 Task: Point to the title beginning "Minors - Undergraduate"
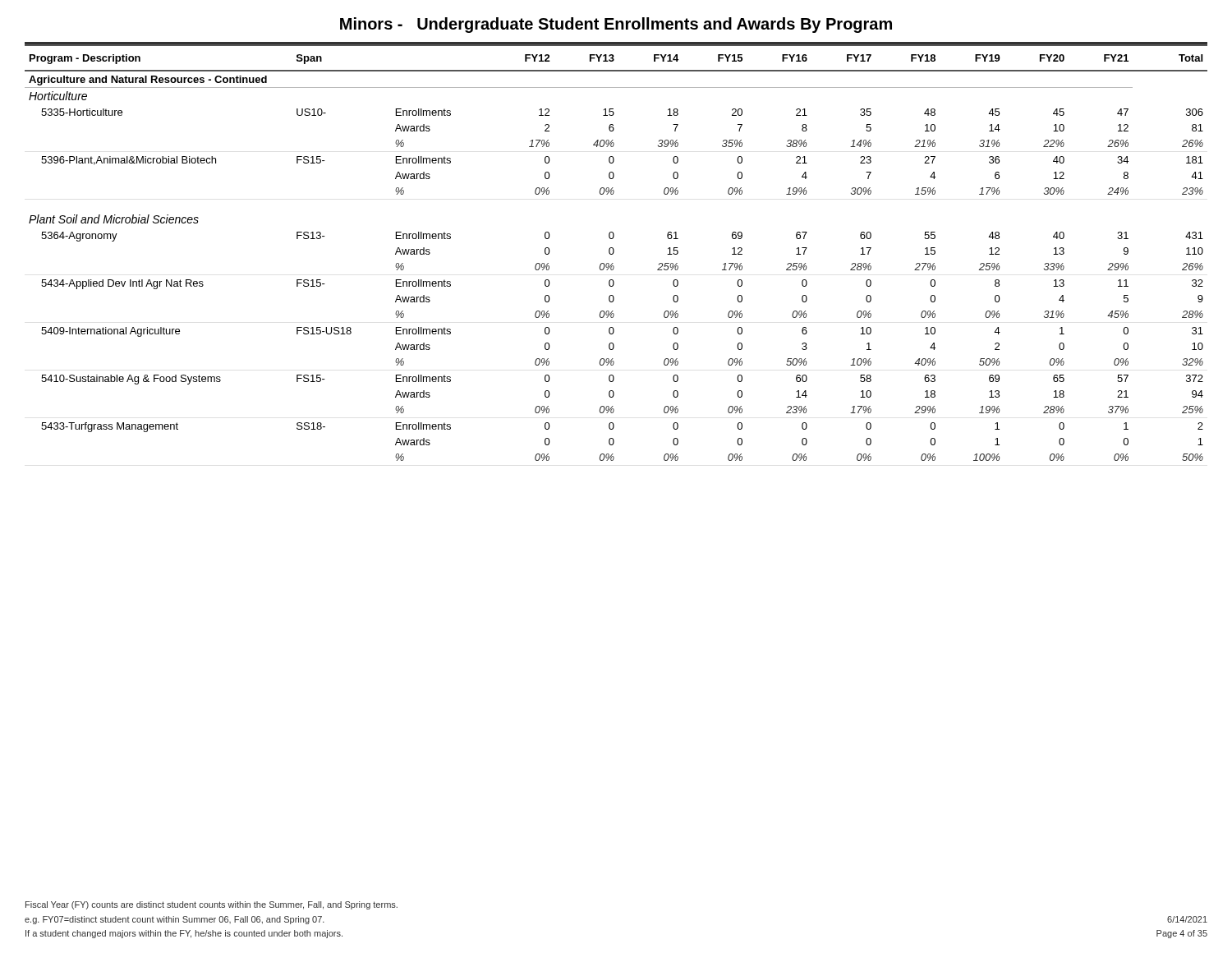pyautogui.click(x=616, y=24)
